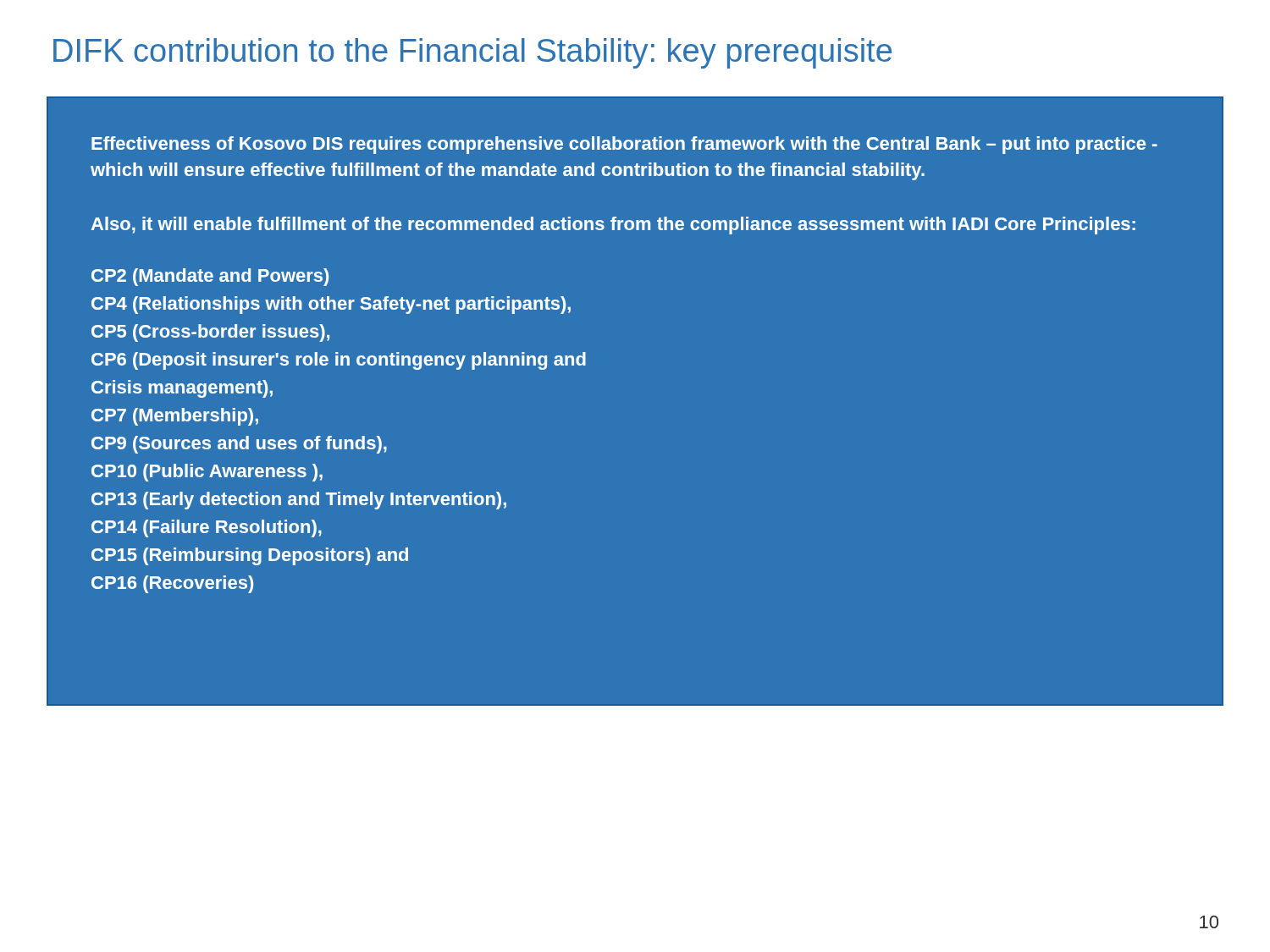The width and height of the screenshot is (1270, 952).
Task: Where is the passage that starts "Effectiveness of Kosovo DIS requires"?
Action: coord(624,157)
